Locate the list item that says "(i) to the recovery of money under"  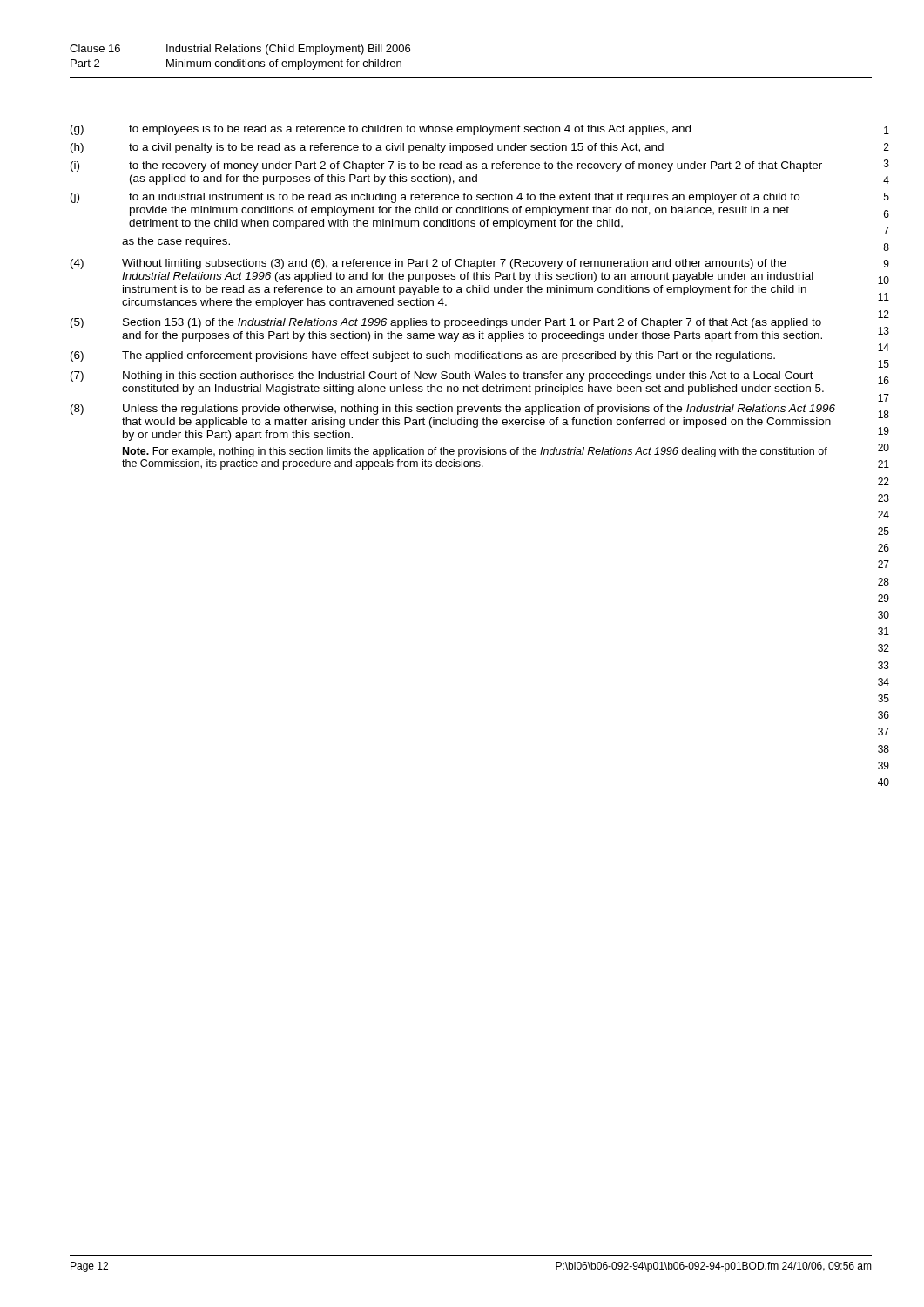[x=453, y=172]
